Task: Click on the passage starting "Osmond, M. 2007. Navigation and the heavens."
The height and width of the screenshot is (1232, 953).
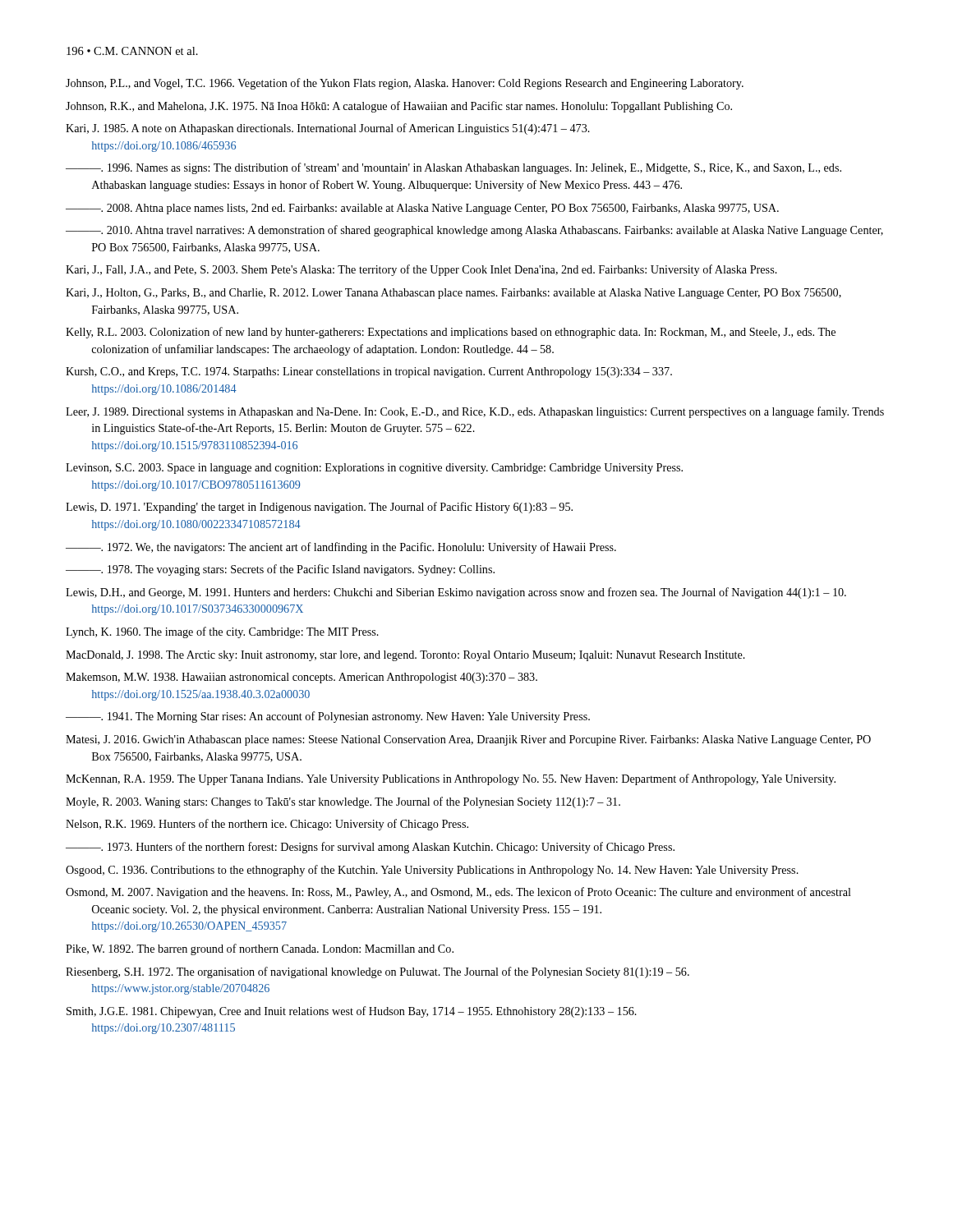Action: click(458, 909)
